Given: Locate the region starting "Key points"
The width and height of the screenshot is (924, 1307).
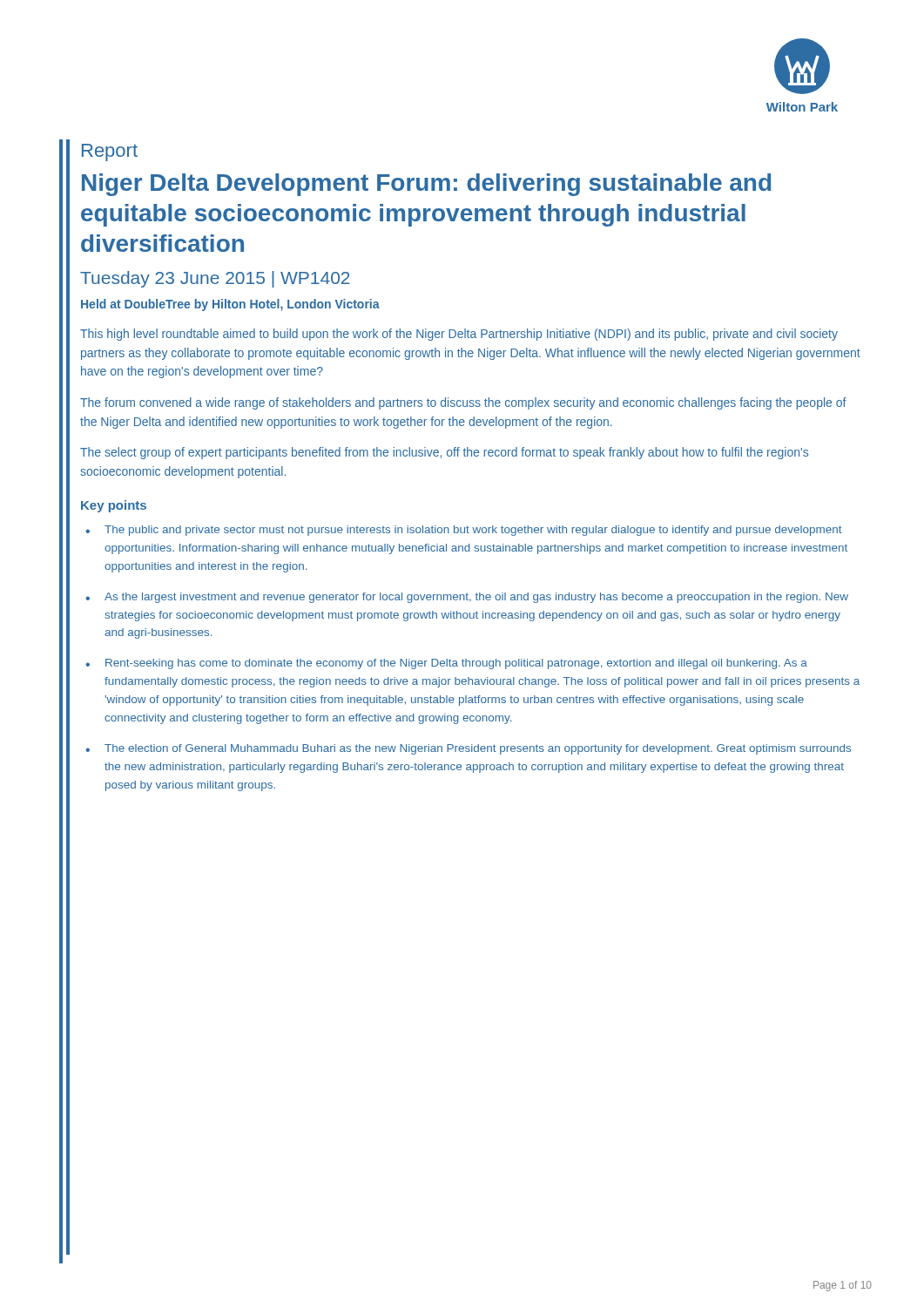Looking at the screenshot, I should pos(114,505).
